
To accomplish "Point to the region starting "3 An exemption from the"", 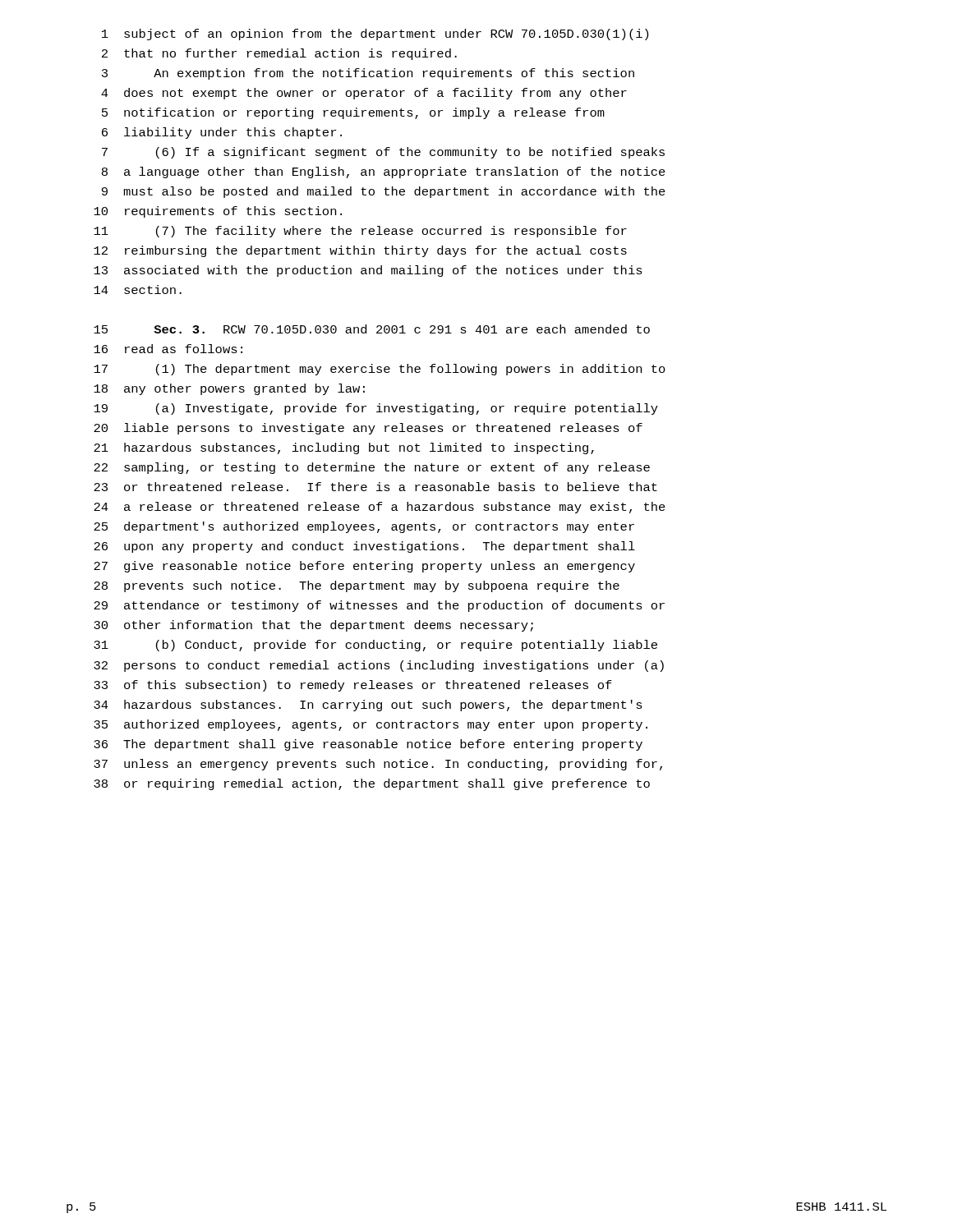I will tap(476, 104).
